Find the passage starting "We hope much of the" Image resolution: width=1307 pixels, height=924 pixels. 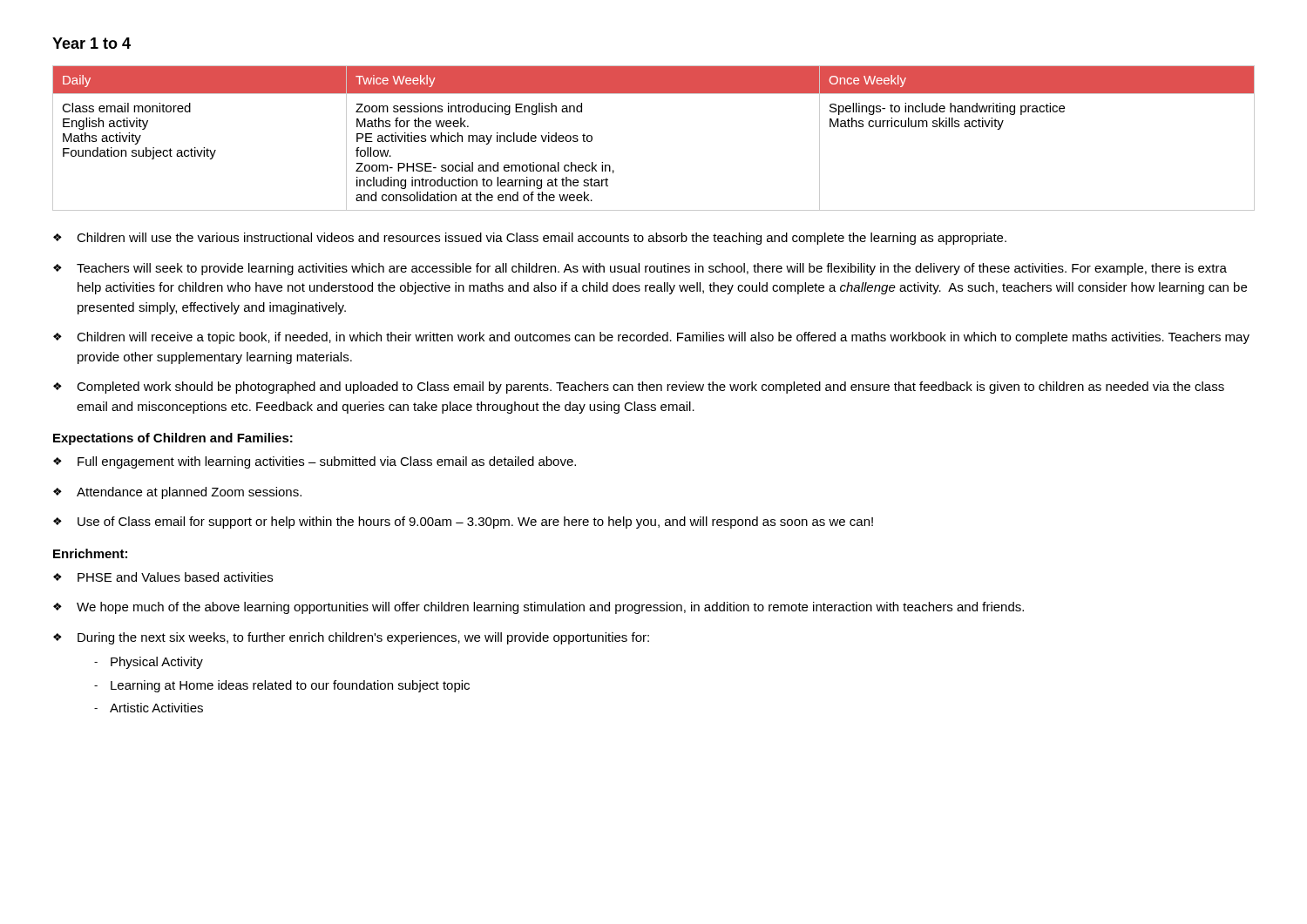point(551,607)
